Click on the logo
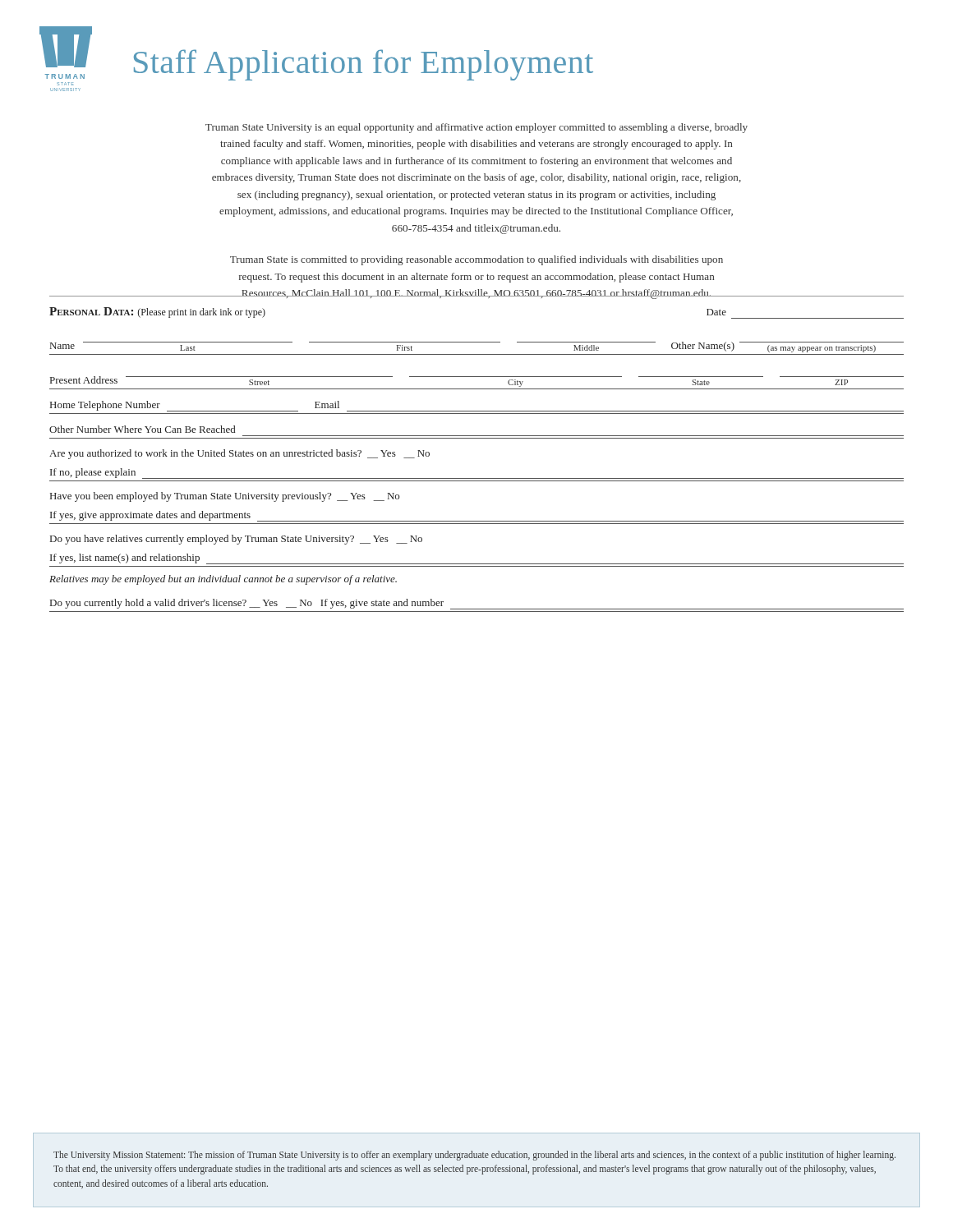The height and width of the screenshot is (1232, 953). click(70, 62)
